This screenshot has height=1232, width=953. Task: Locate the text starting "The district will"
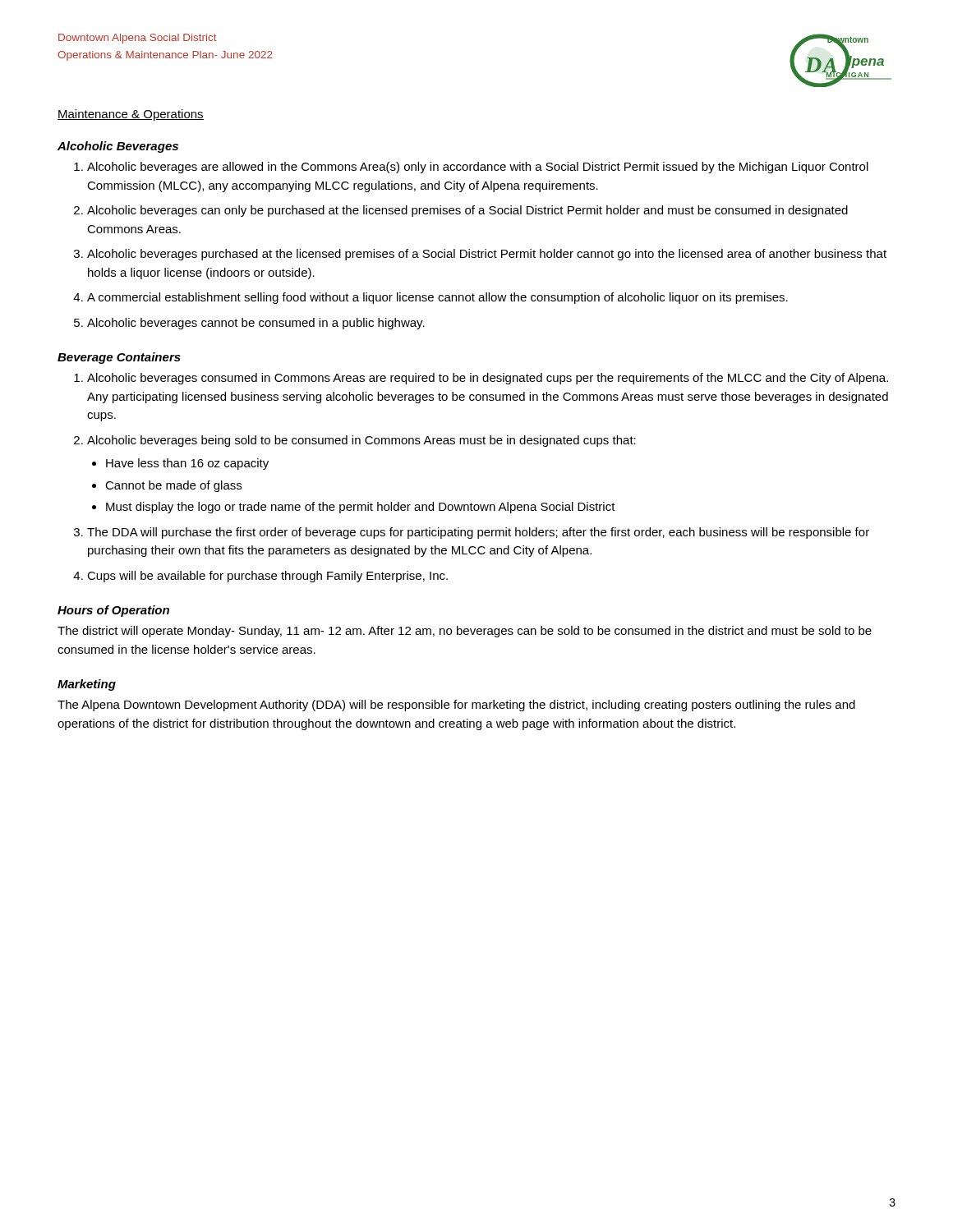(x=476, y=640)
